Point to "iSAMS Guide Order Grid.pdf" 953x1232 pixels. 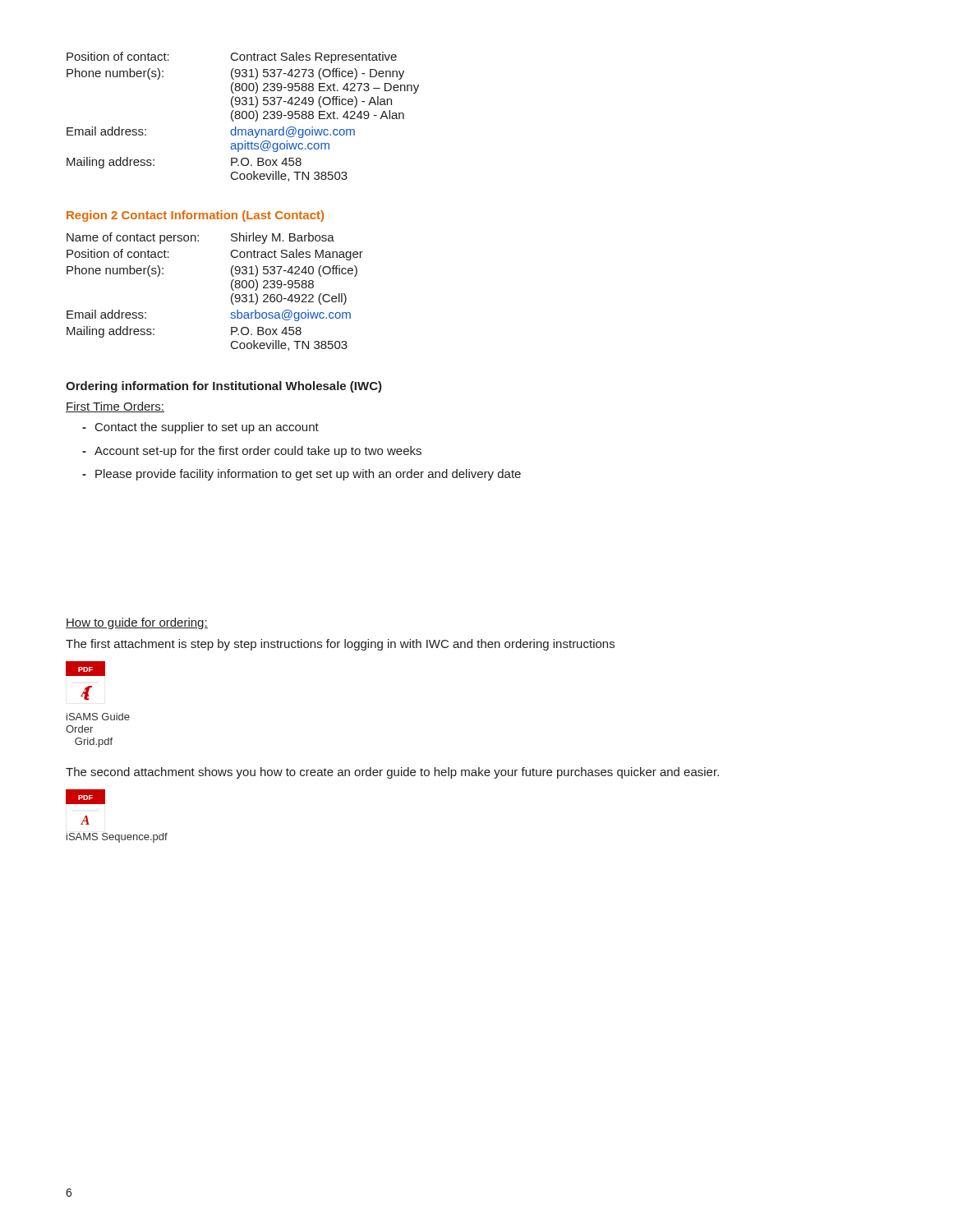click(98, 729)
